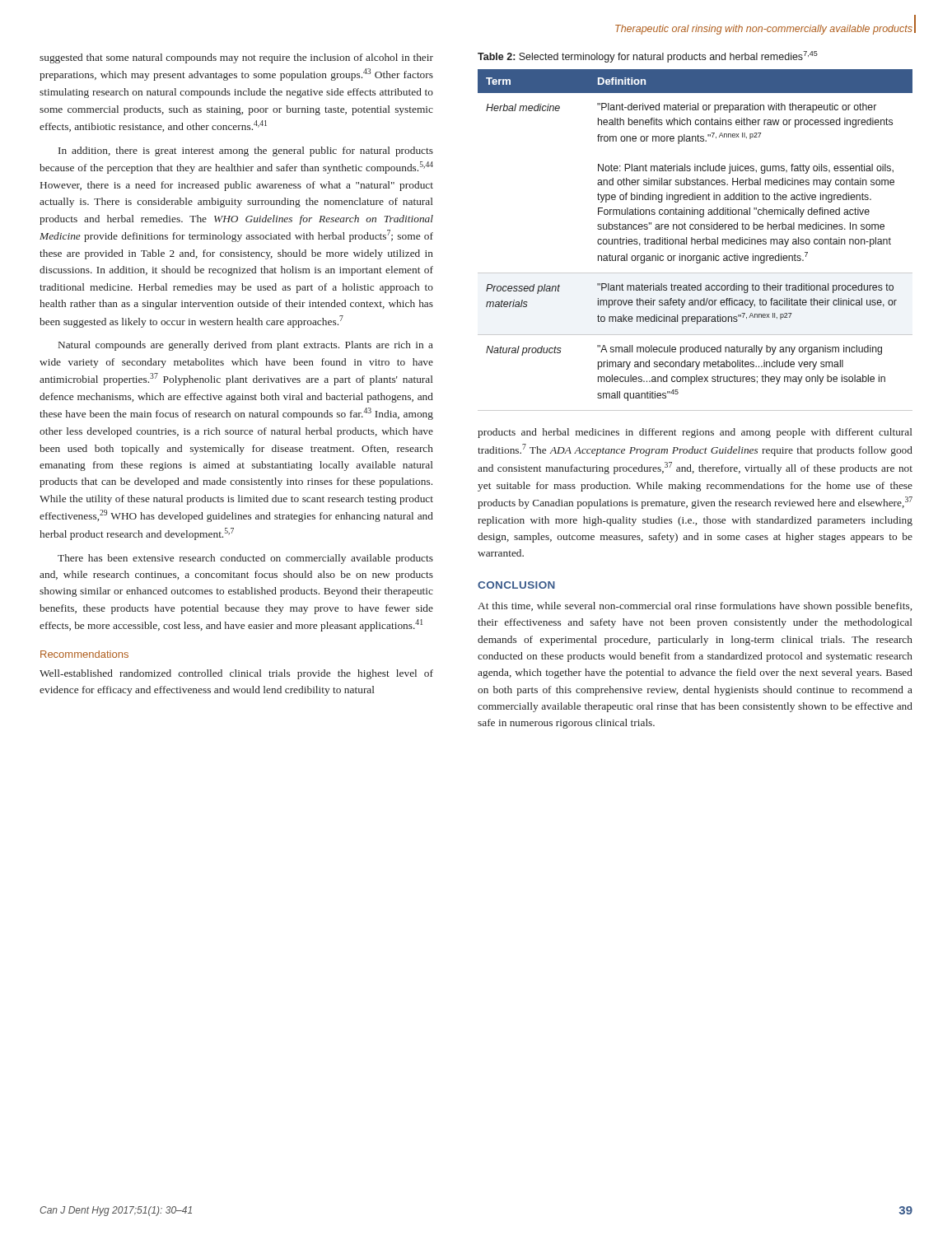Find the region starting "At this time,"
This screenshot has width=952, height=1235.
pos(695,665)
